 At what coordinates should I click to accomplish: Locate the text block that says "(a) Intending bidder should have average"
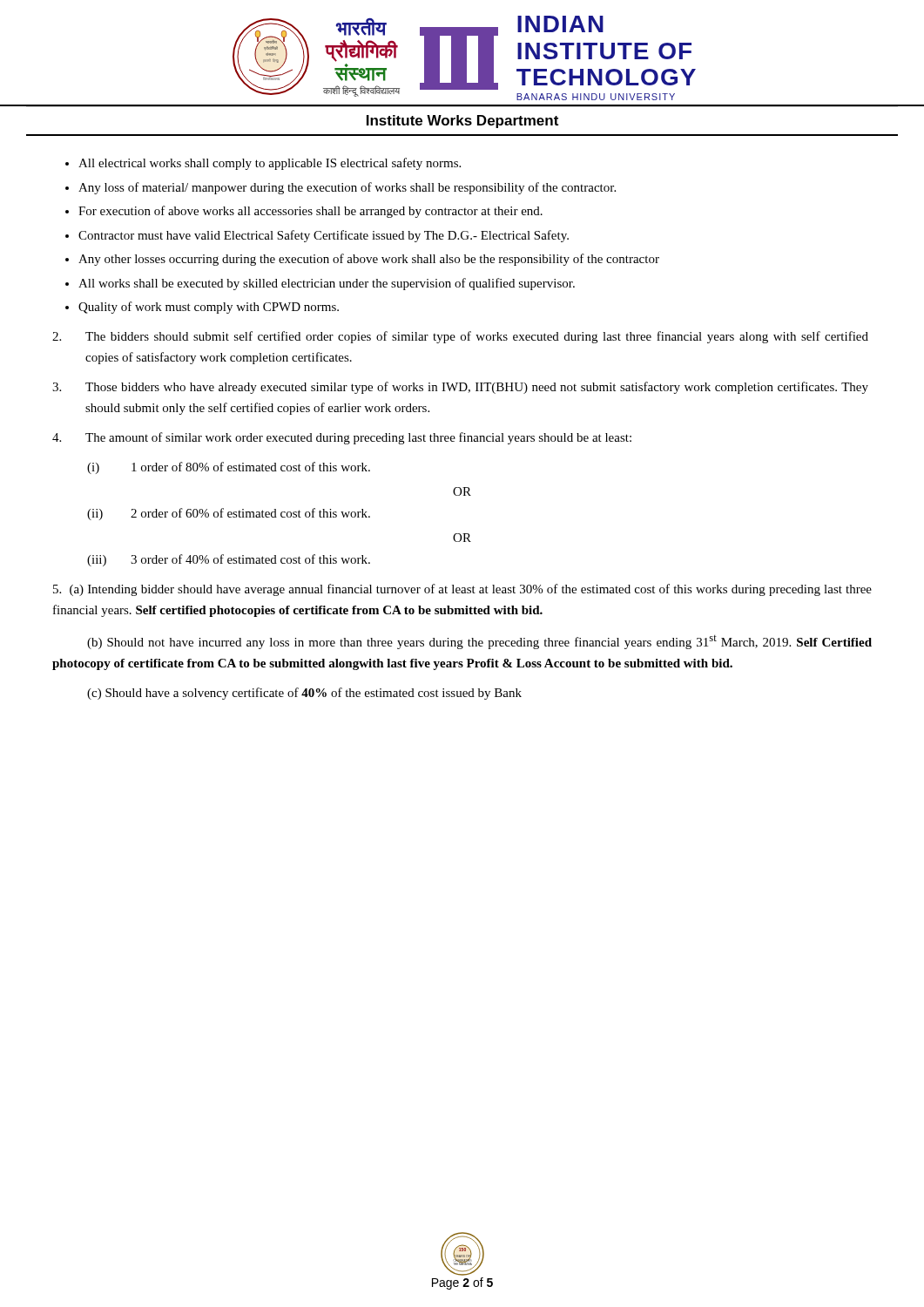[462, 599]
